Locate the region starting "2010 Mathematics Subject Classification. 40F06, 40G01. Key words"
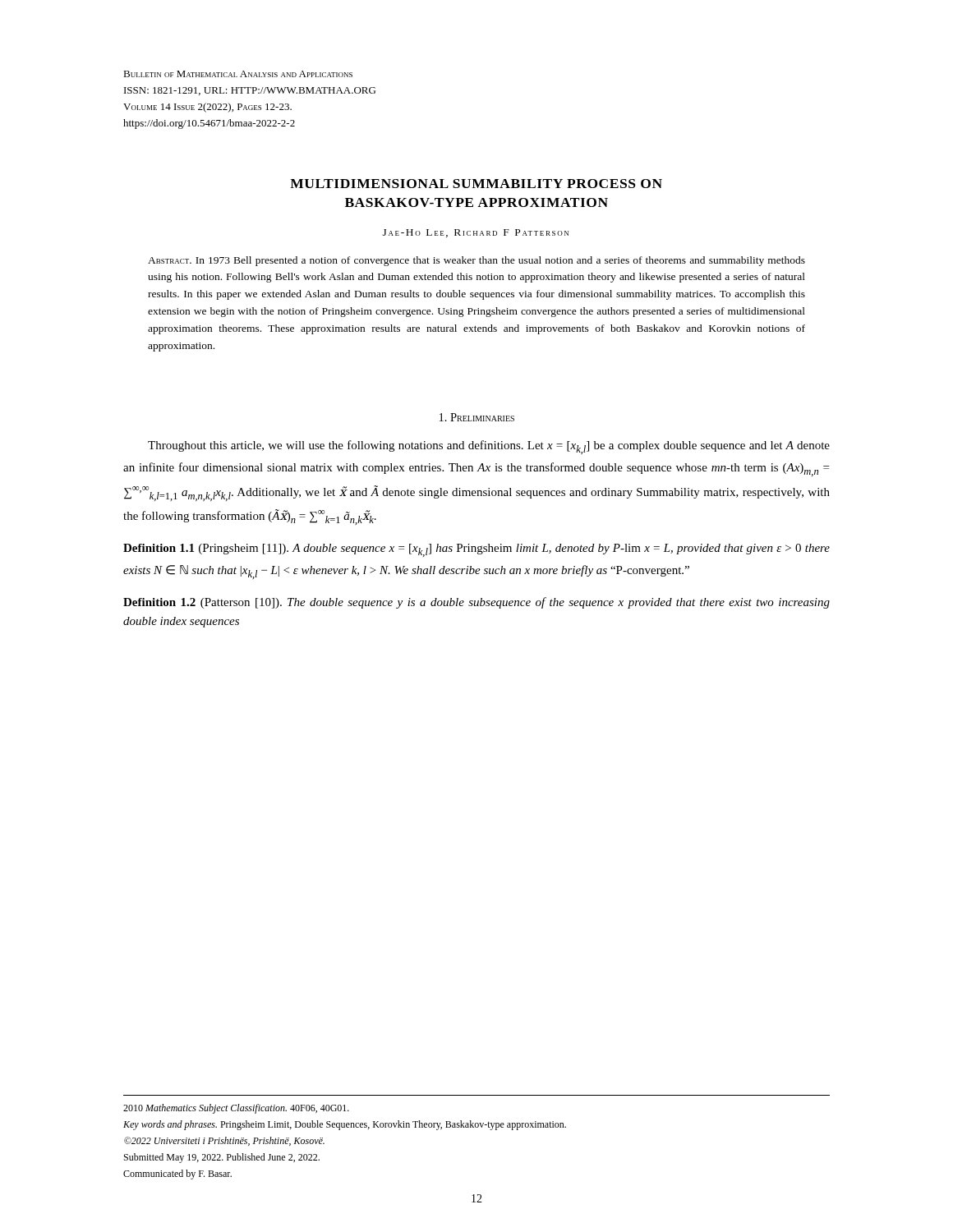 pos(236,1109)
